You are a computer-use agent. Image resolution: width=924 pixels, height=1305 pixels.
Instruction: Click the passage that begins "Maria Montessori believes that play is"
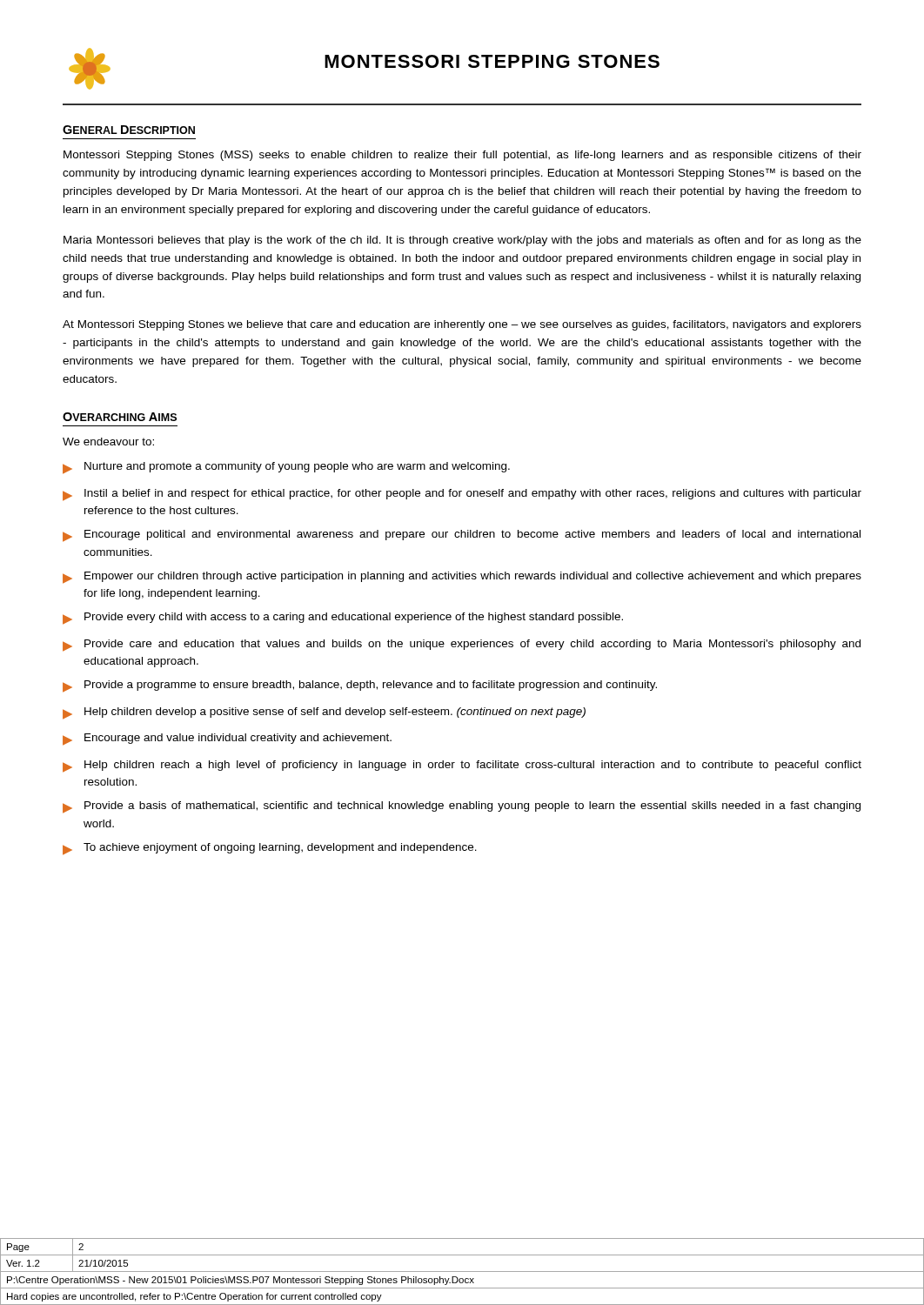point(462,267)
